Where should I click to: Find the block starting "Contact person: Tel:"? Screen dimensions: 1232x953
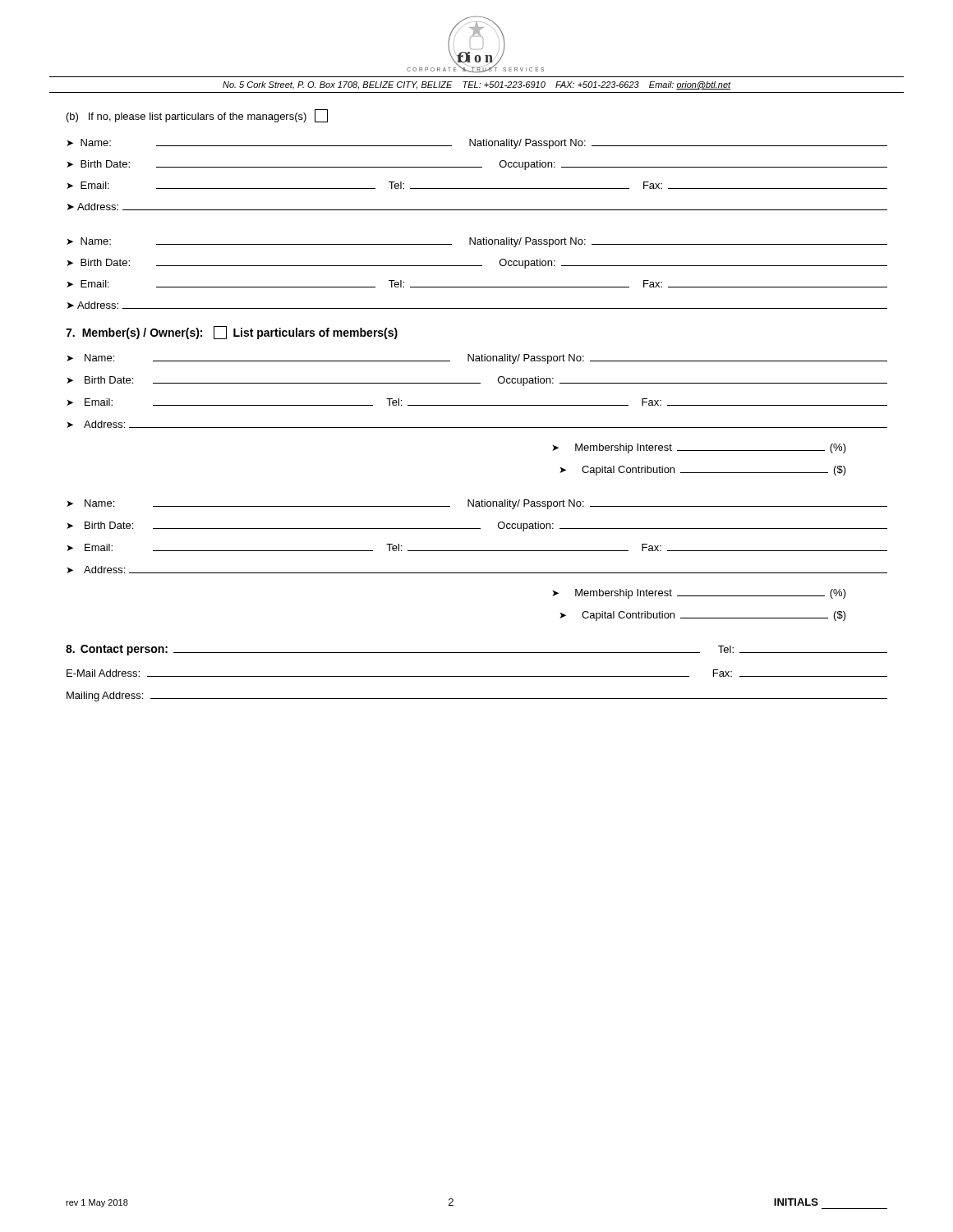(x=476, y=646)
